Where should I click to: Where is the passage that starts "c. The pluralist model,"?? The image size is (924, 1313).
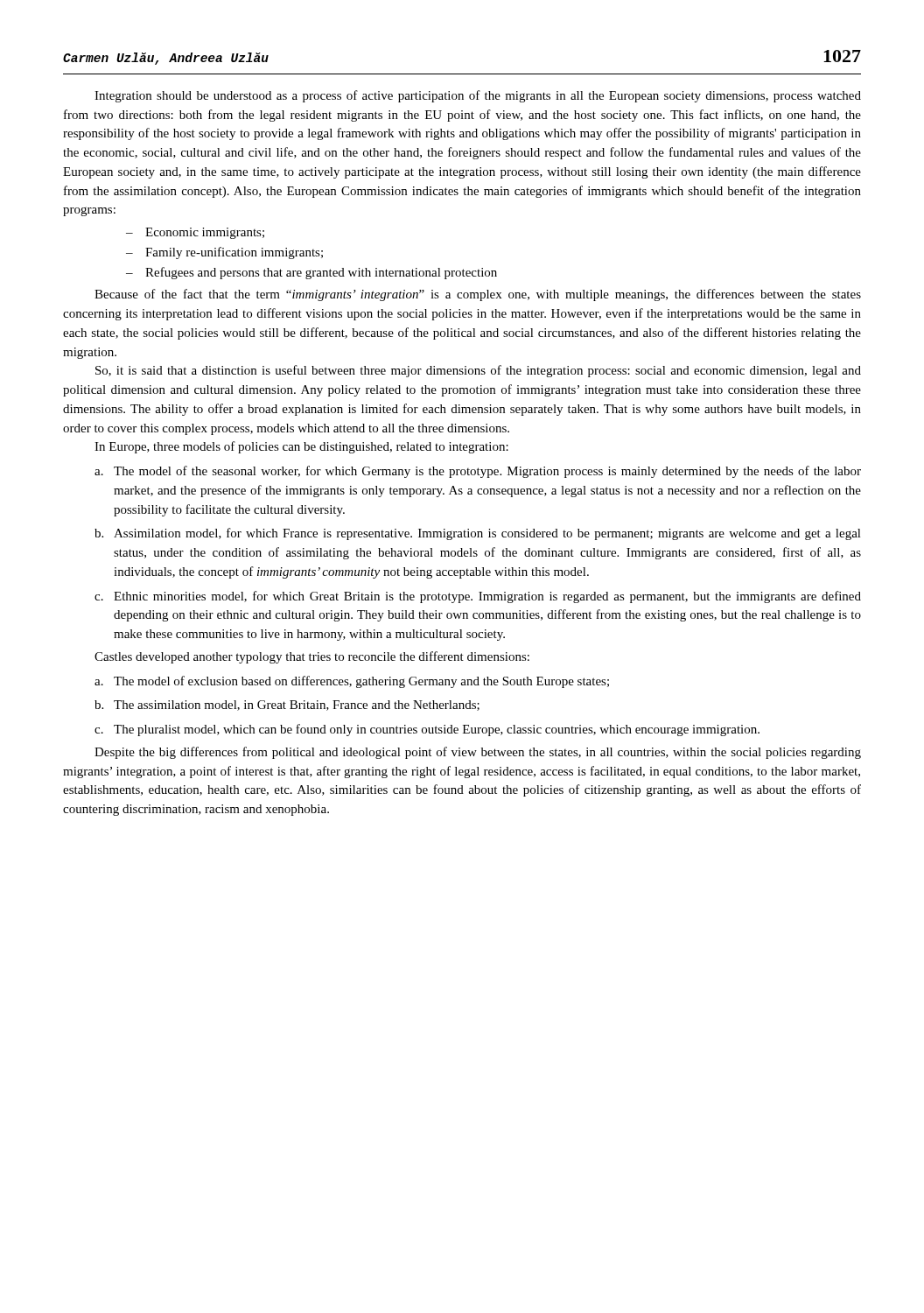click(462, 730)
